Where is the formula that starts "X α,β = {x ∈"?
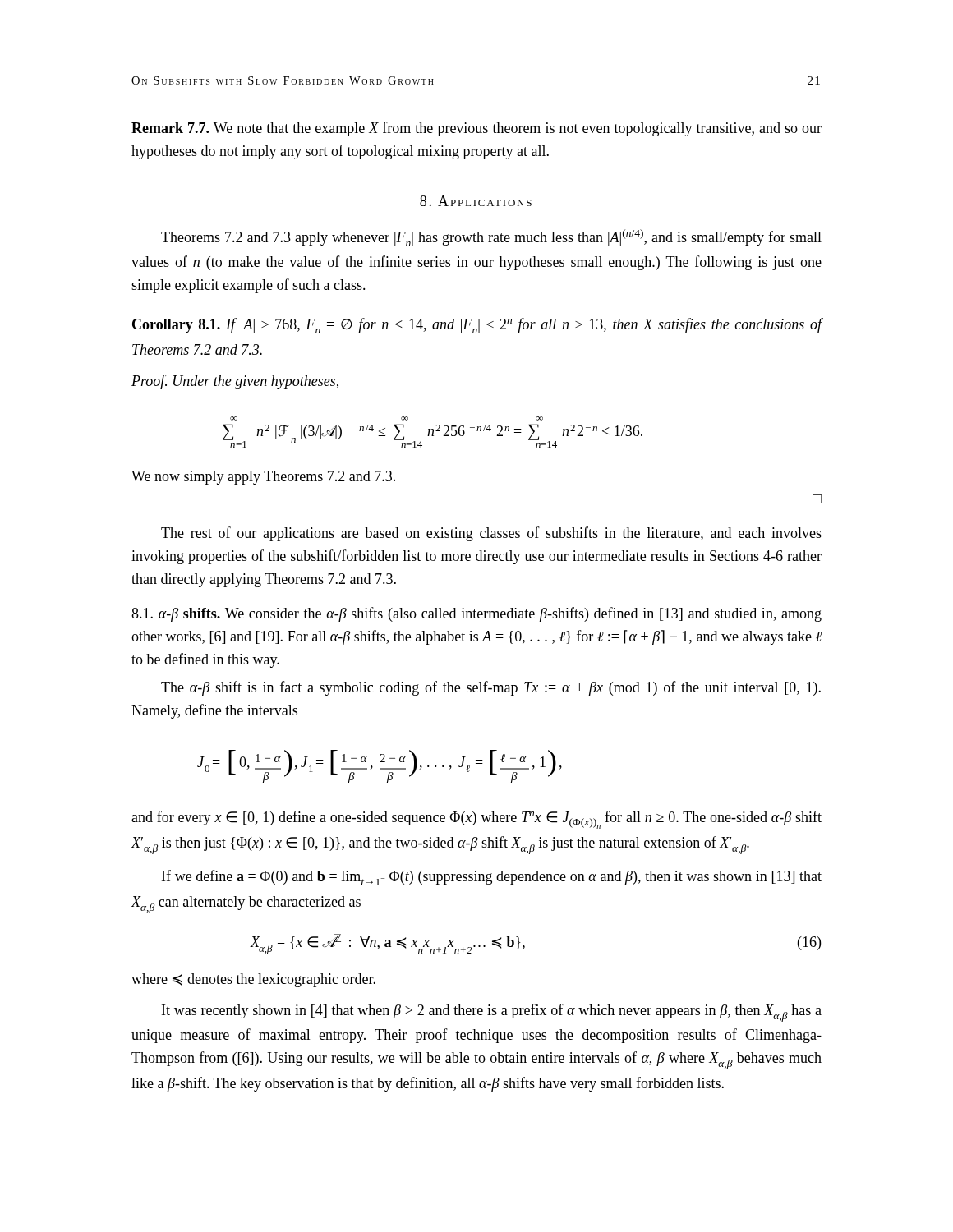This screenshot has height=1232, width=953. pos(476,942)
